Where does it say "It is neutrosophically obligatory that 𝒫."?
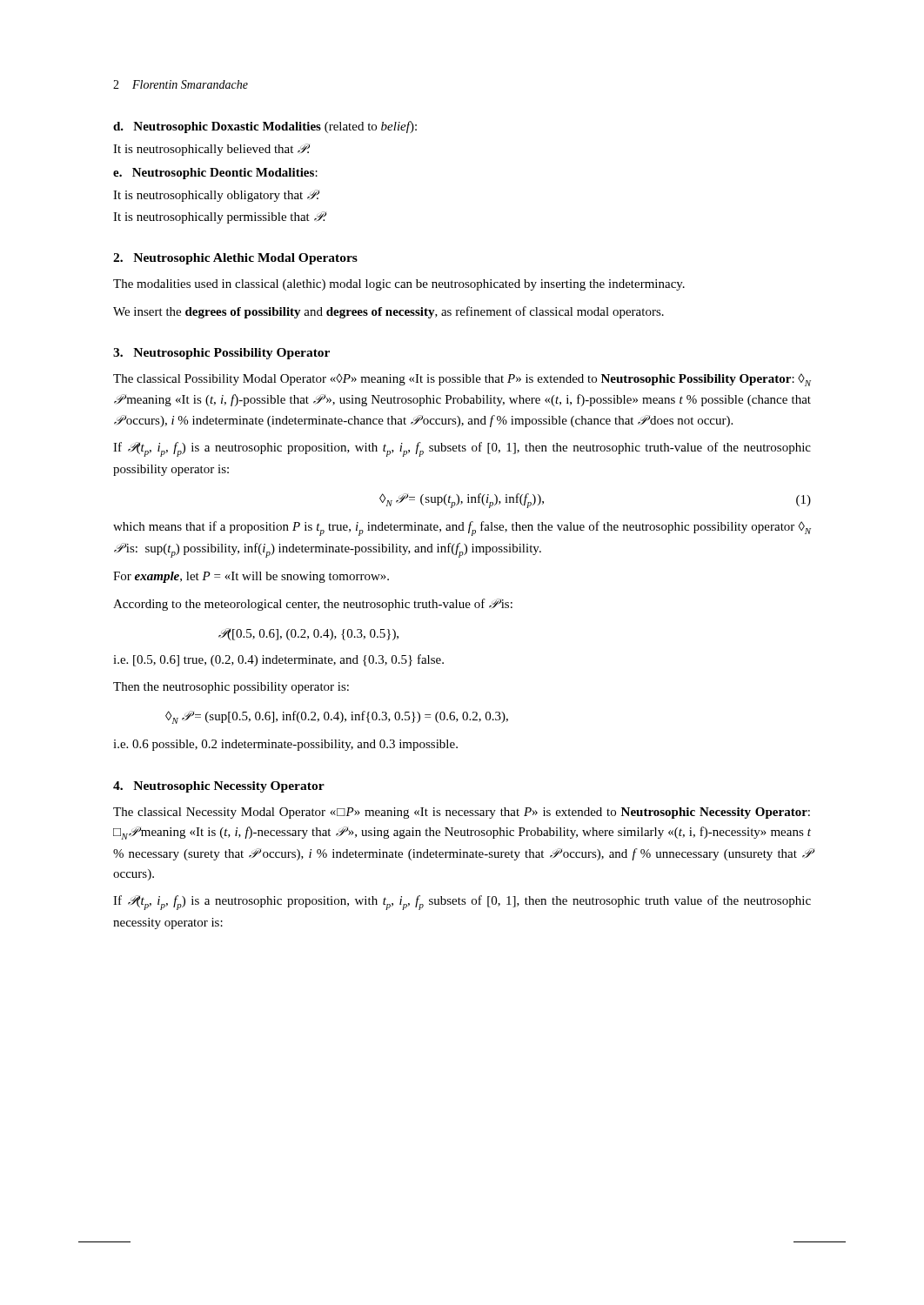The image size is (924, 1305). (x=216, y=195)
